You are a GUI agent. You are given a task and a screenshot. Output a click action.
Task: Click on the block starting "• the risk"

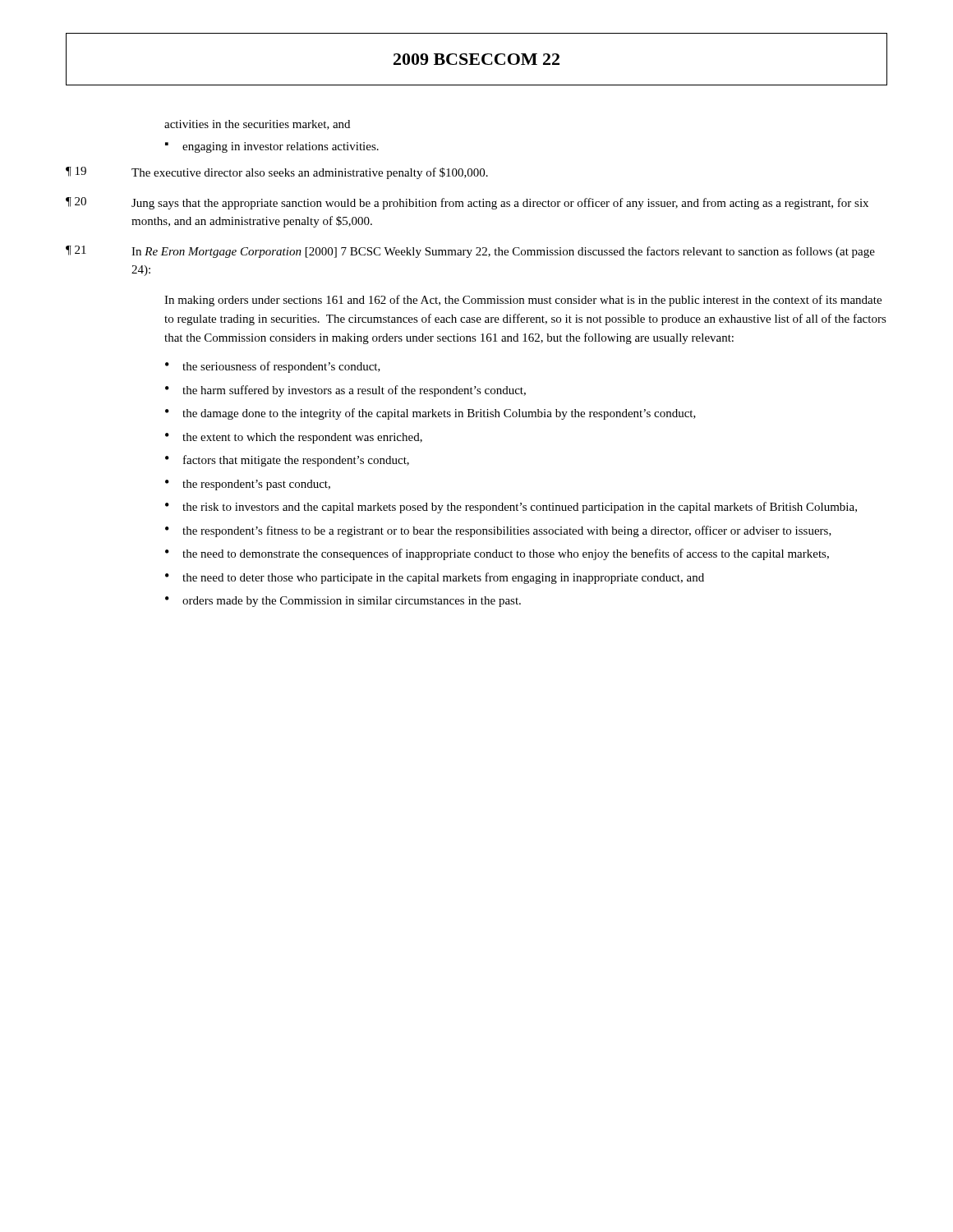tap(526, 507)
